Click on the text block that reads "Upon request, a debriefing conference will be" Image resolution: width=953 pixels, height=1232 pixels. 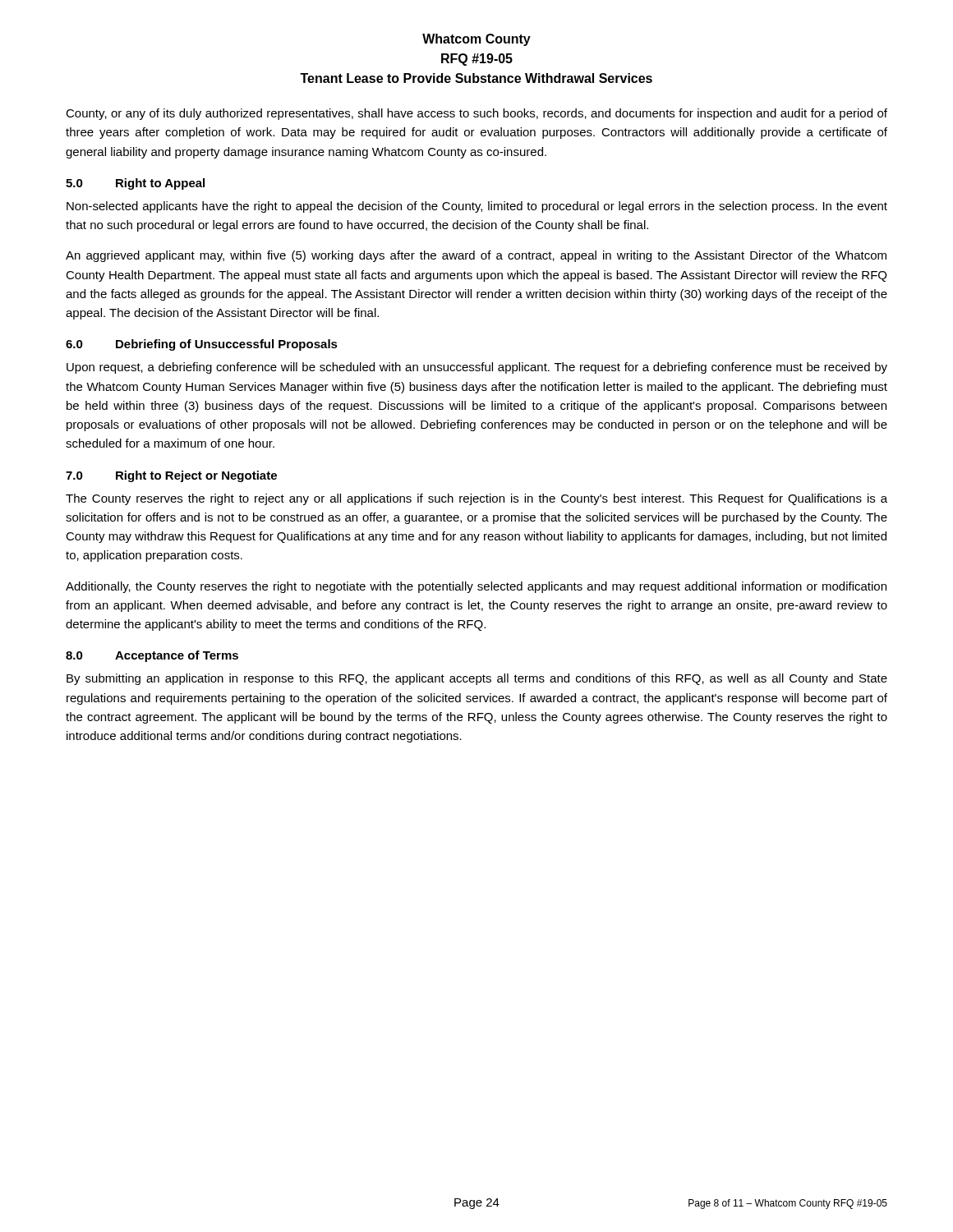476,405
